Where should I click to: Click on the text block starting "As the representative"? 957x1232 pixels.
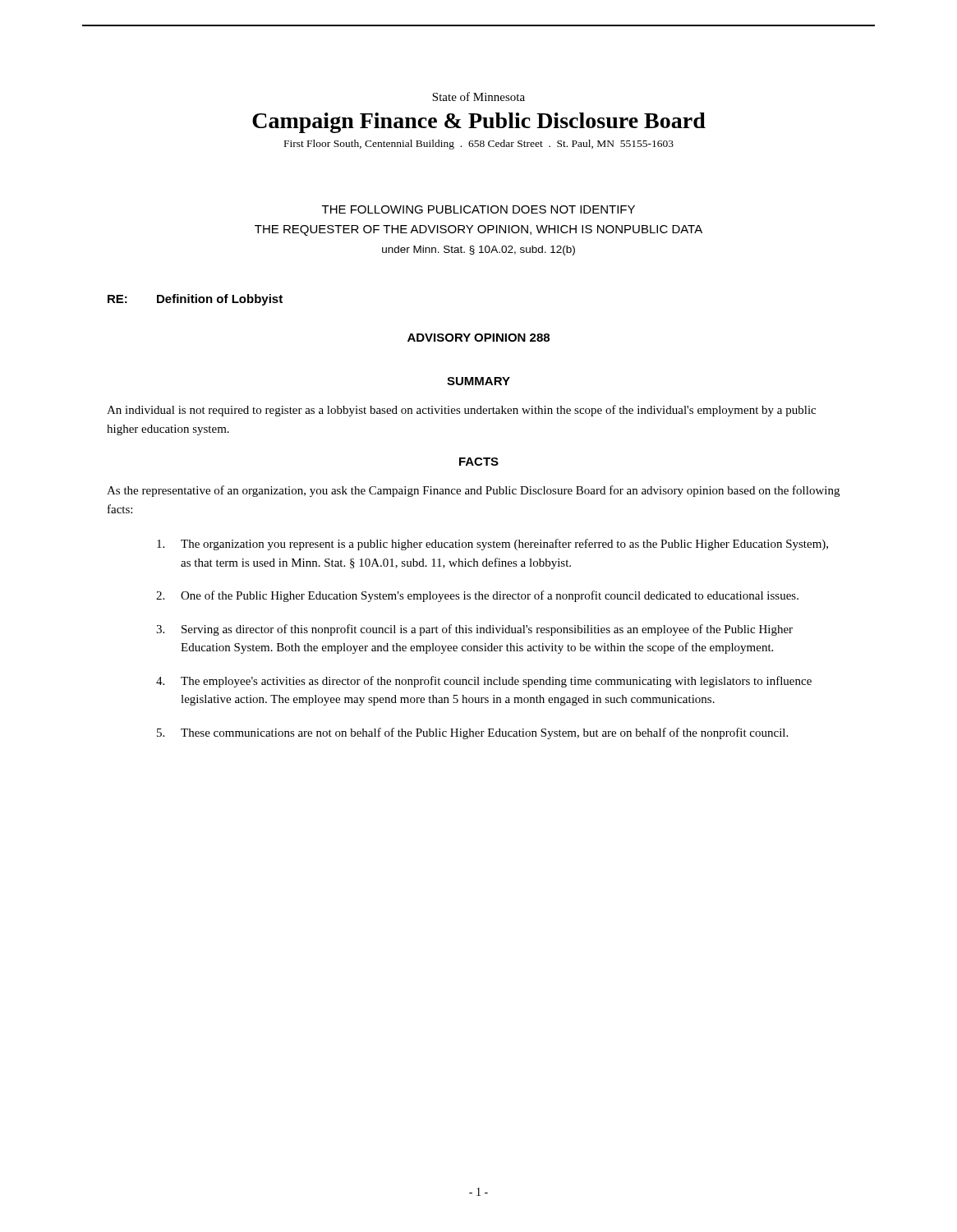pos(473,500)
